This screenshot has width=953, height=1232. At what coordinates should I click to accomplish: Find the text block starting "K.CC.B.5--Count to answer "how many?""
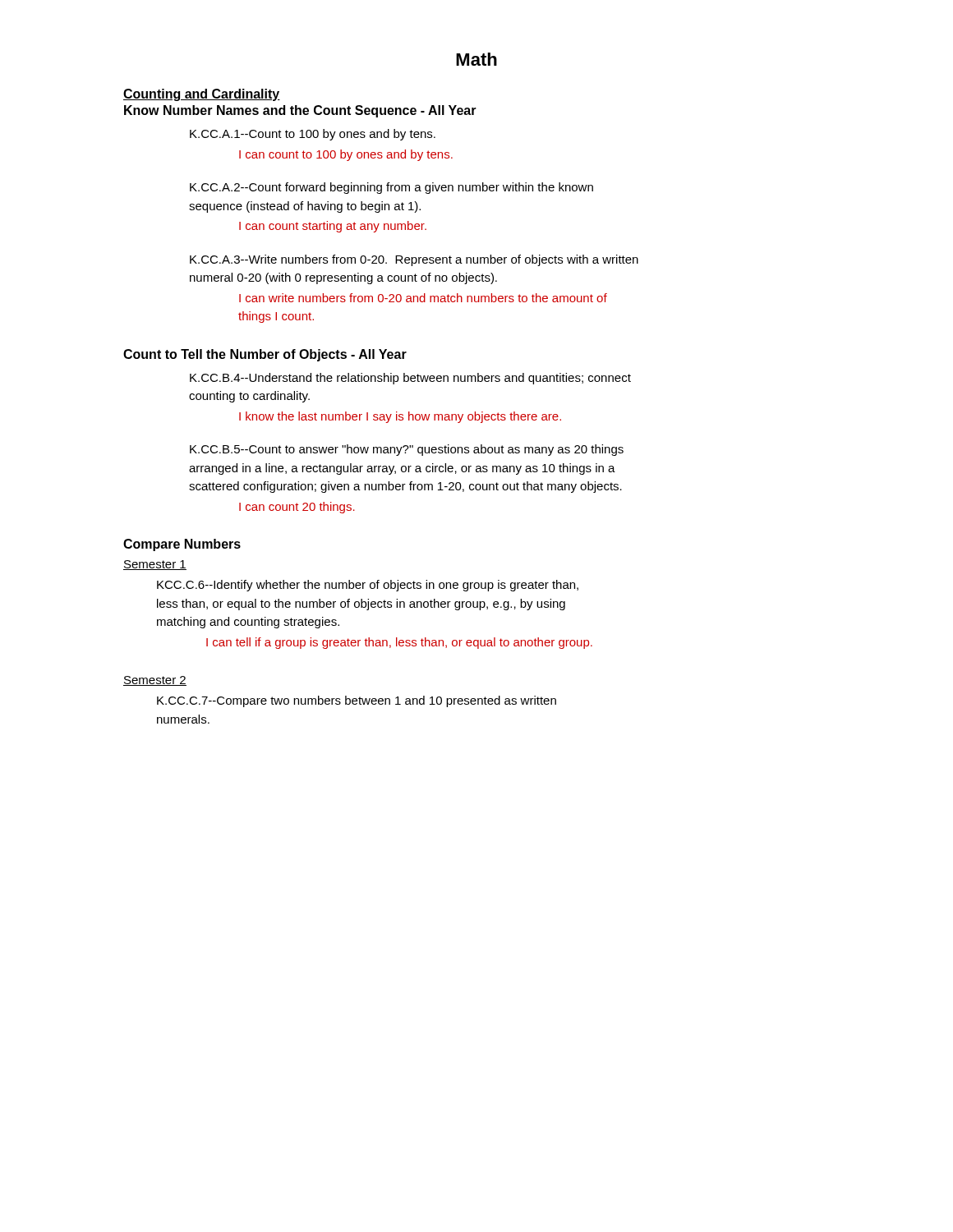406,467
